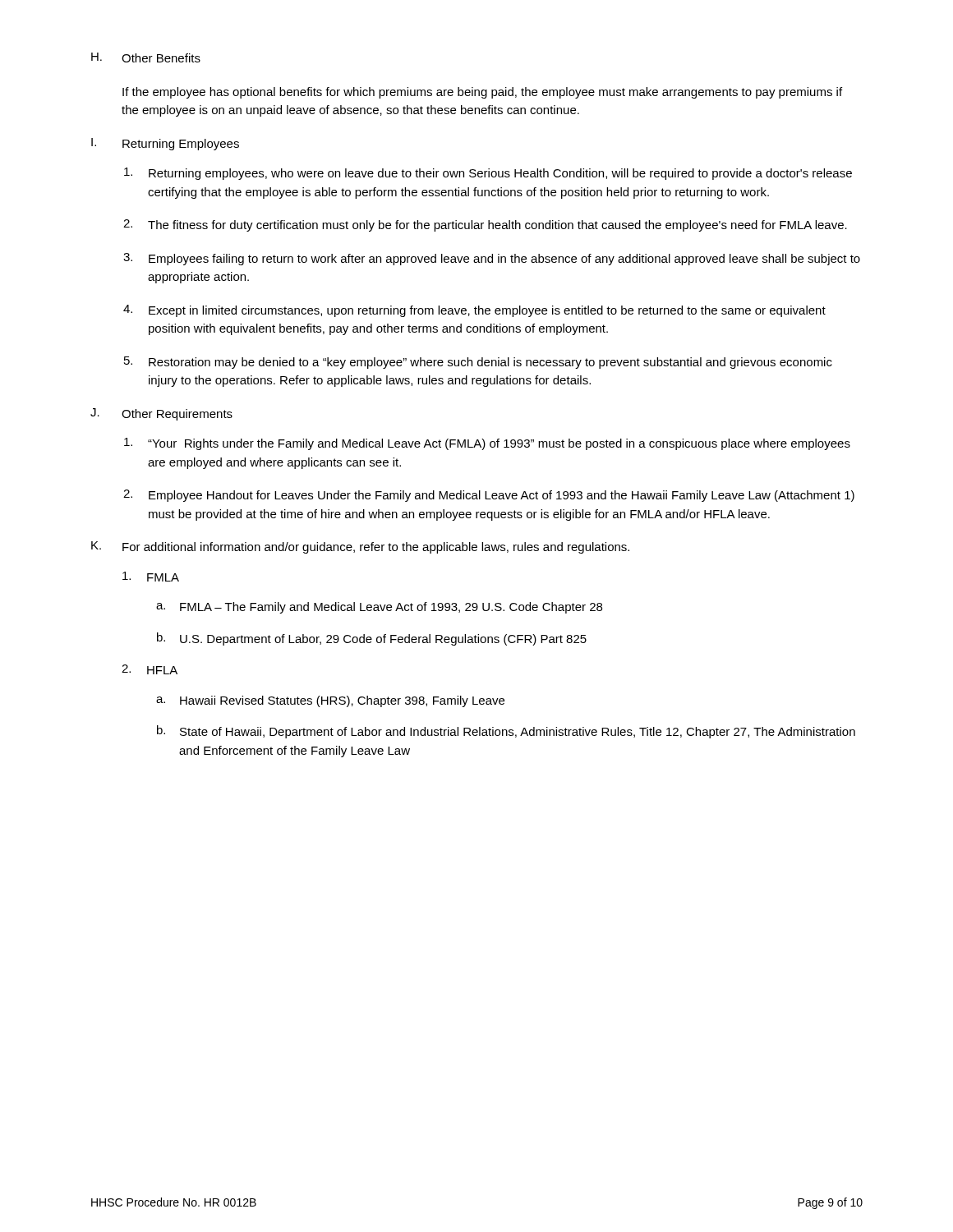
Task: Locate the text starting "2. The fitness"
Action: coord(493,225)
